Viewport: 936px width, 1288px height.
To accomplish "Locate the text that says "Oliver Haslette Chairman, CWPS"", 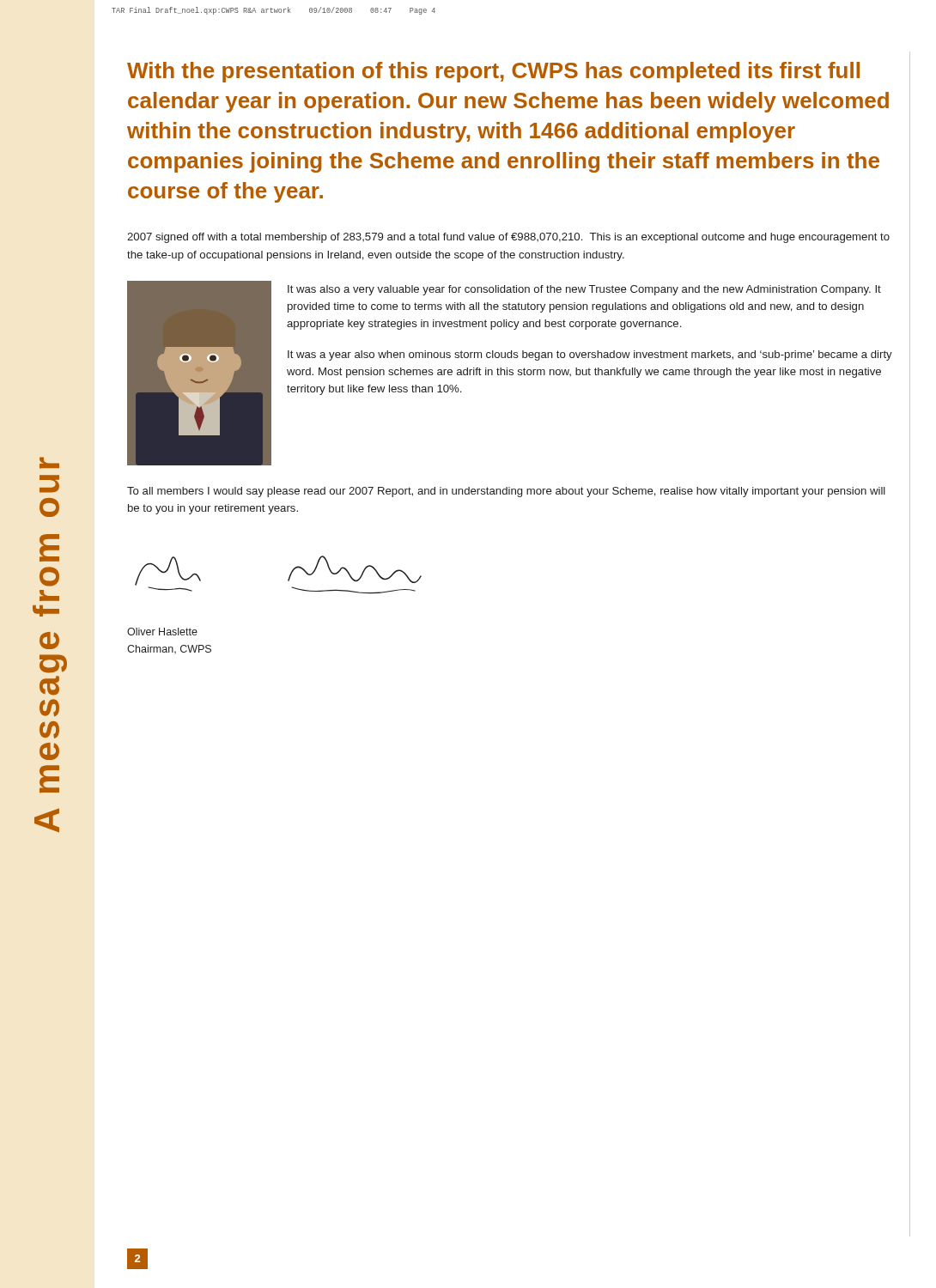I will point(169,640).
